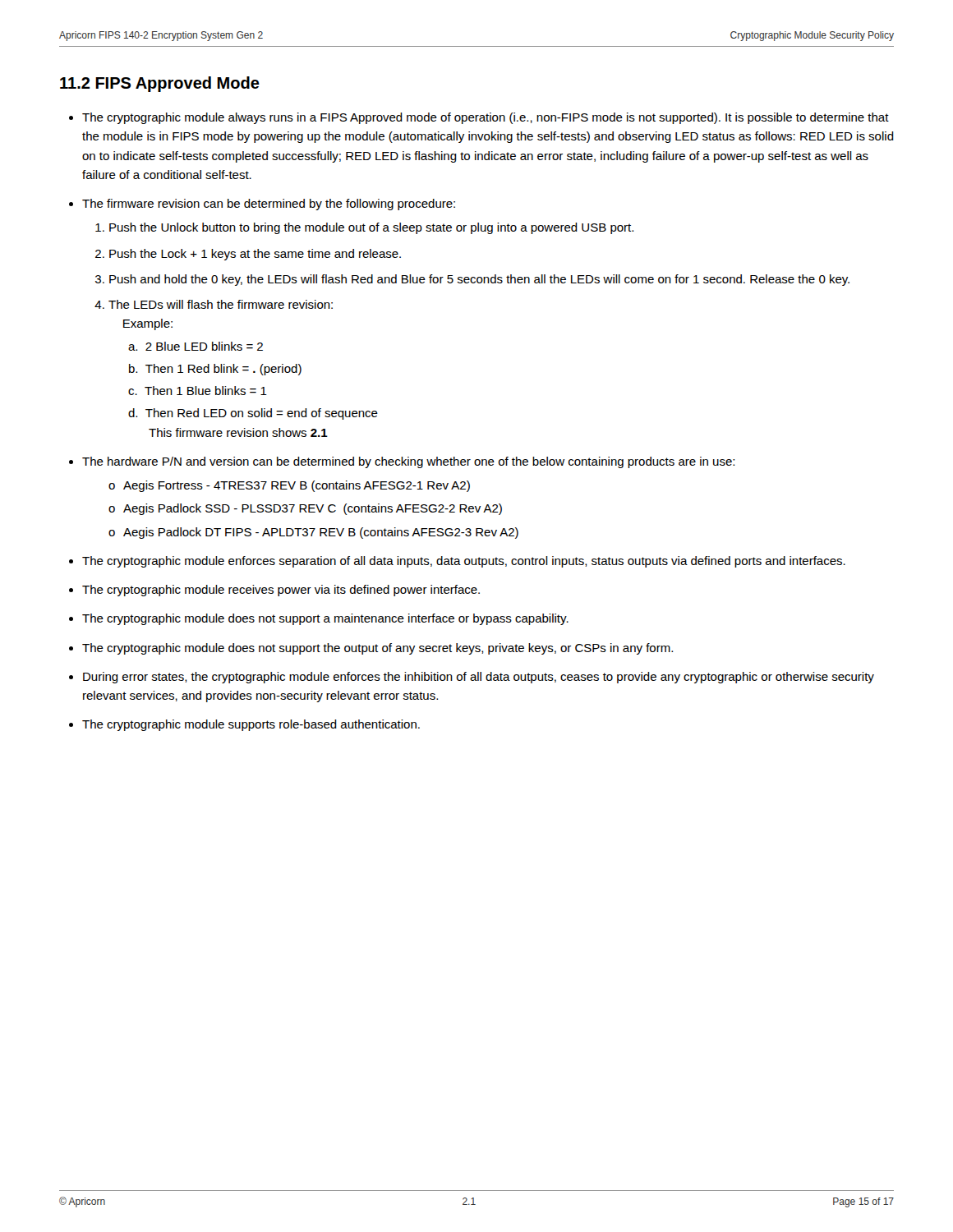Click on the list item that says "The cryptographic module enforces separation of all data"
Image resolution: width=953 pixels, height=1232 pixels.
[464, 560]
